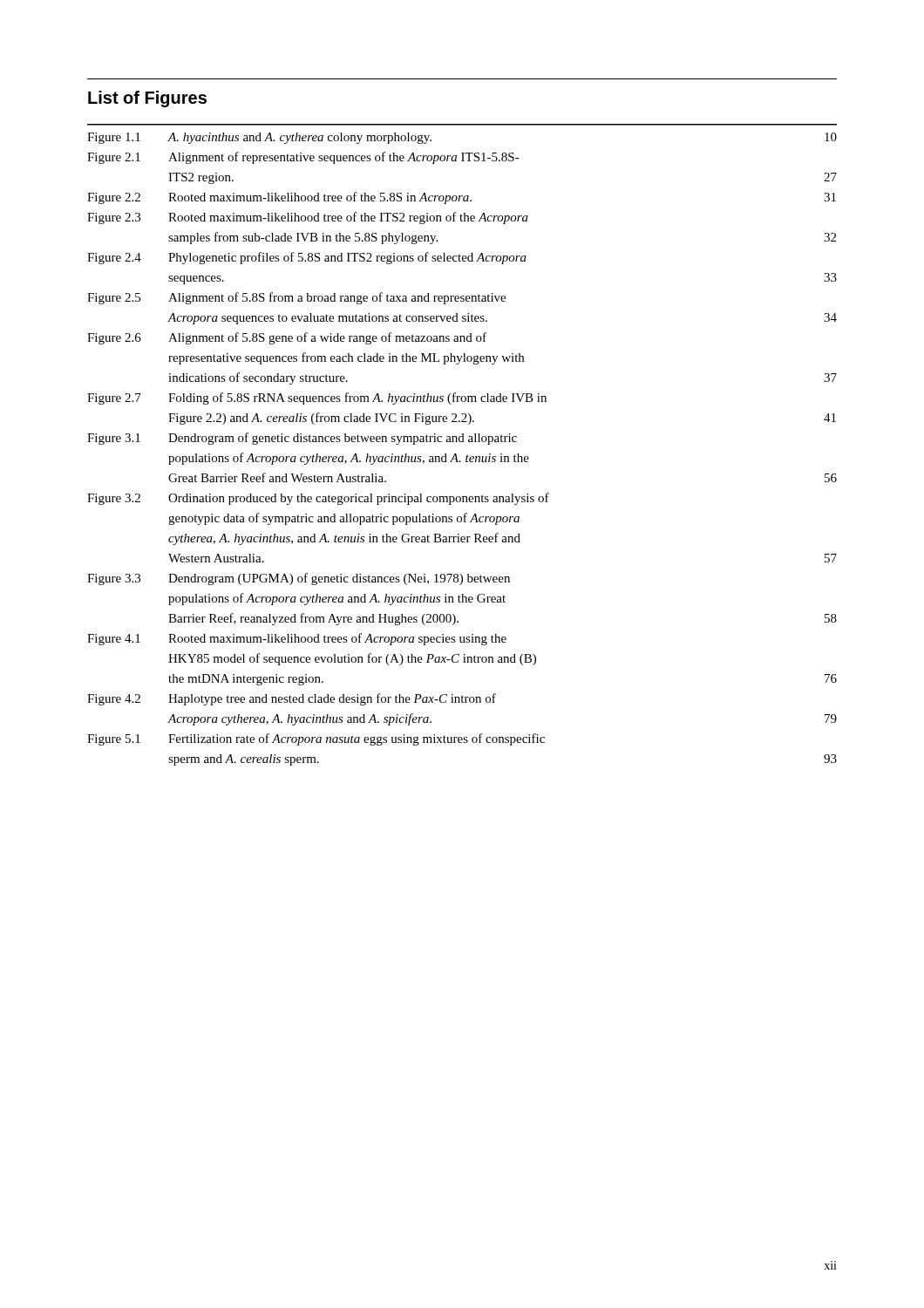Click on the list item that says "Figure 2.5 Alignment"
This screenshot has height=1308, width=924.
pyautogui.click(x=462, y=298)
